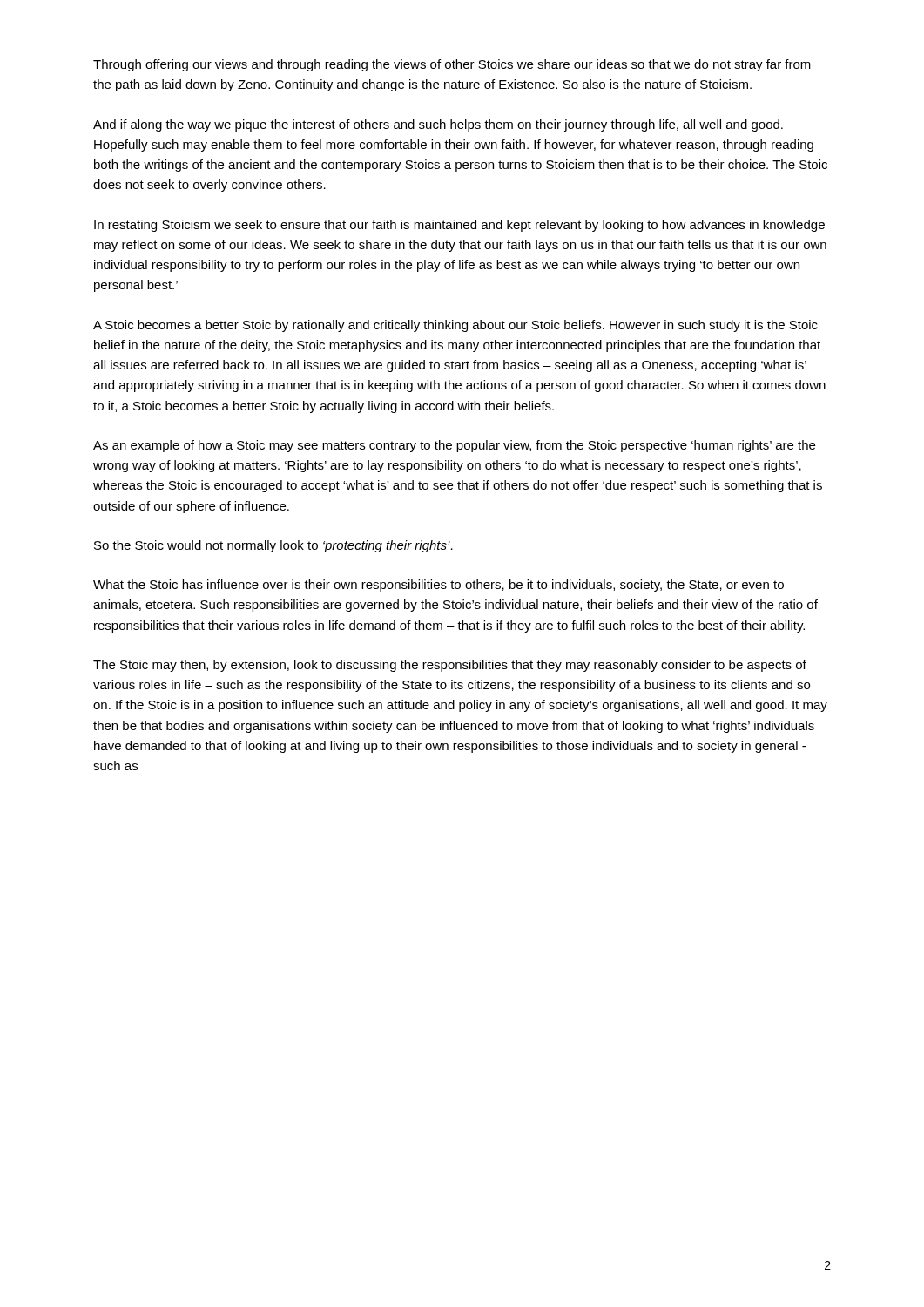This screenshot has width=924, height=1307.
Task: Locate the block of text that opens with "As an example of how a Stoic"
Action: click(458, 475)
